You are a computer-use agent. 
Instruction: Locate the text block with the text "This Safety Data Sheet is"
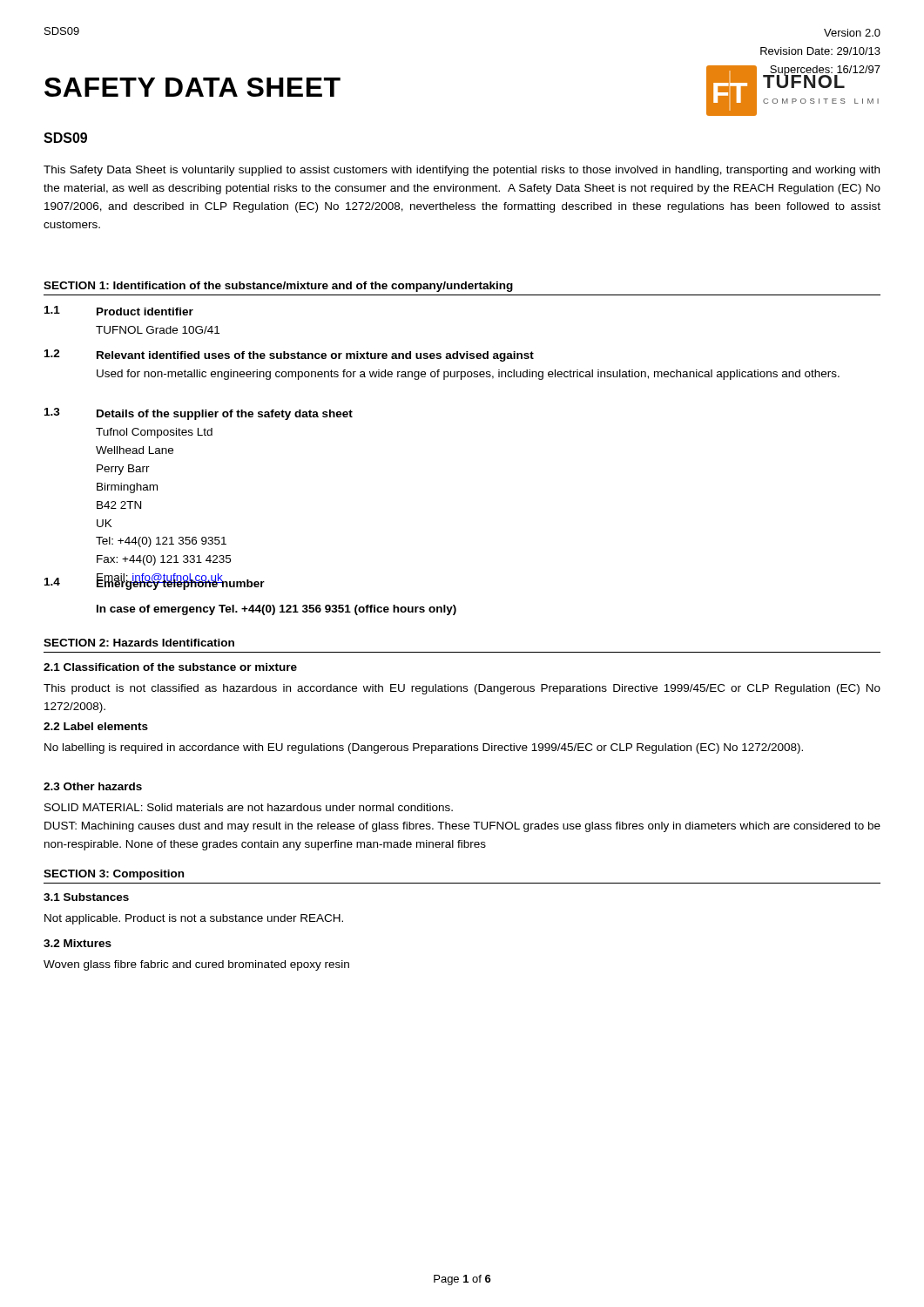(462, 197)
